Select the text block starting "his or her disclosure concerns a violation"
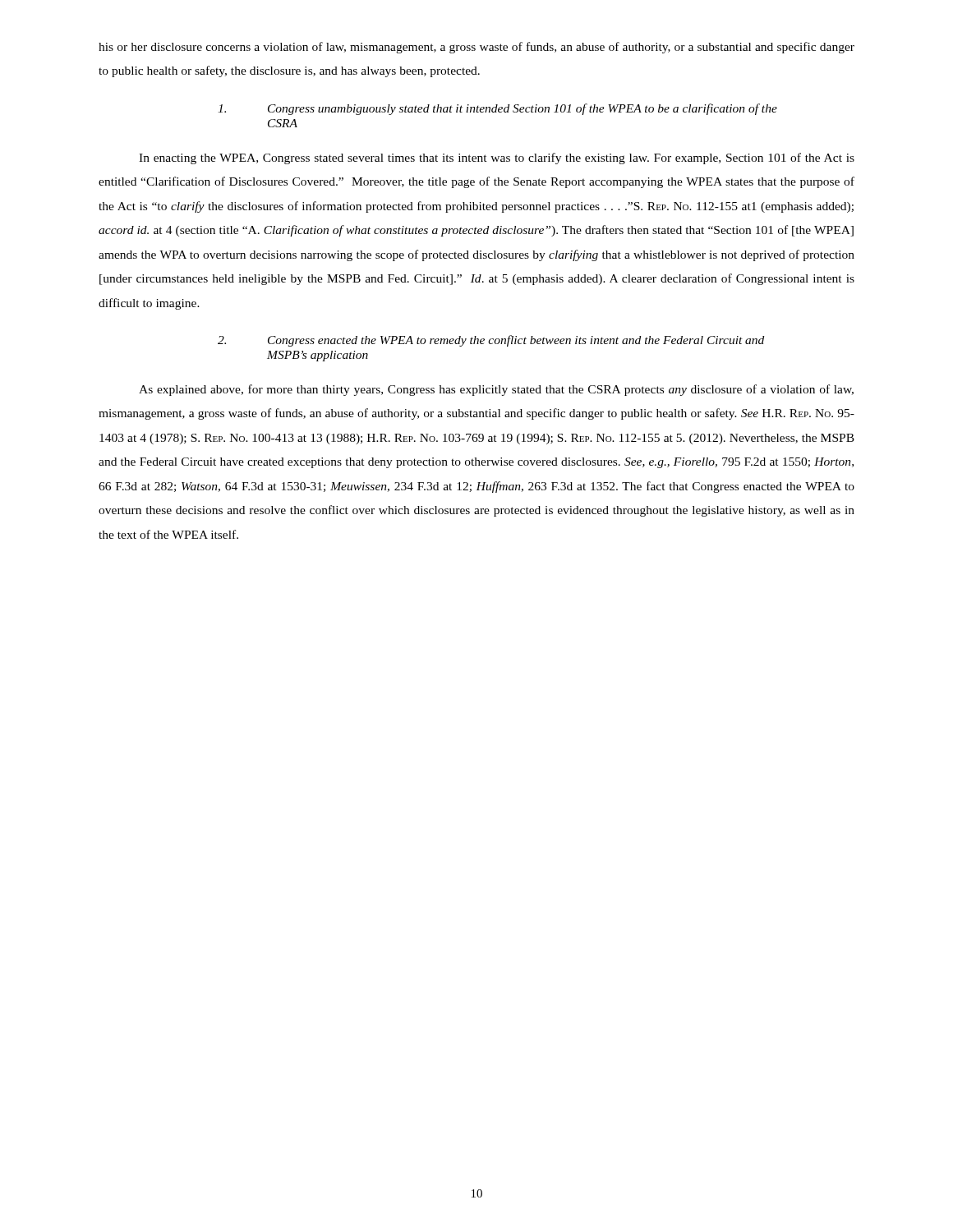The image size is (953, 1232). tap(476, 59)
